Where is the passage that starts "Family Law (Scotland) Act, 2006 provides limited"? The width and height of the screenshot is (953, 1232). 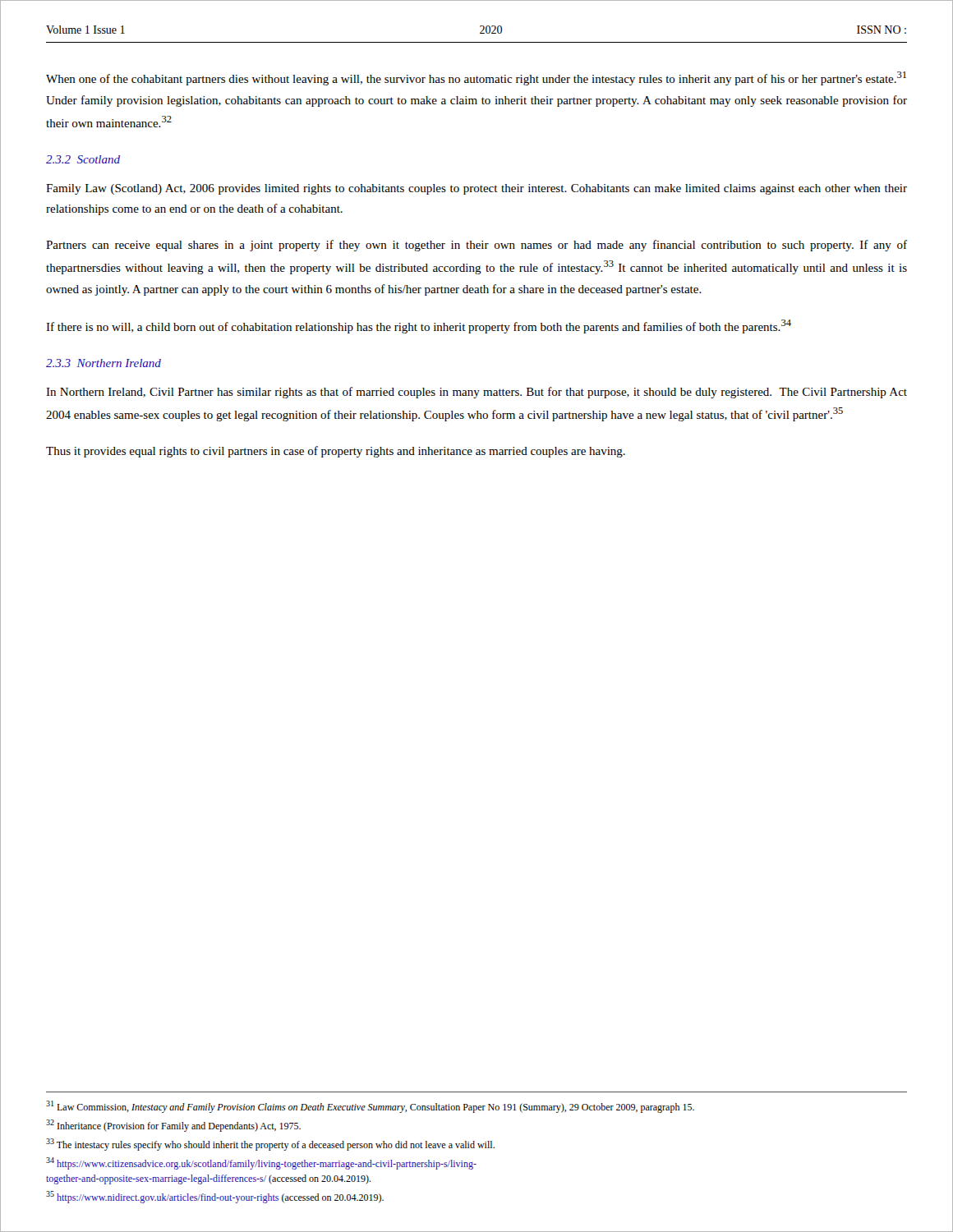(x=476, y=198)
